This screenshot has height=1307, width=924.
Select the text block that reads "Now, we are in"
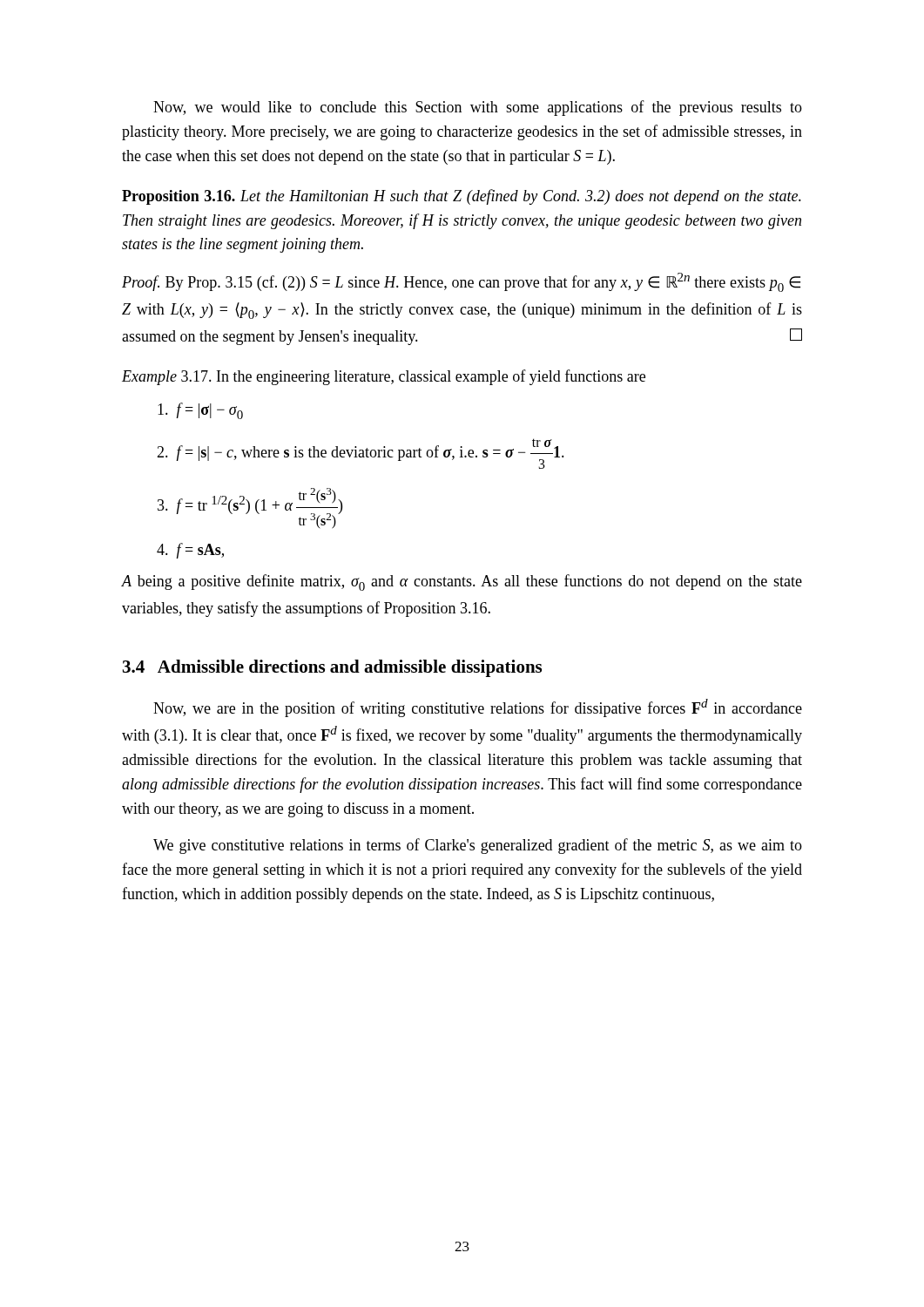[x=462, y=757]
